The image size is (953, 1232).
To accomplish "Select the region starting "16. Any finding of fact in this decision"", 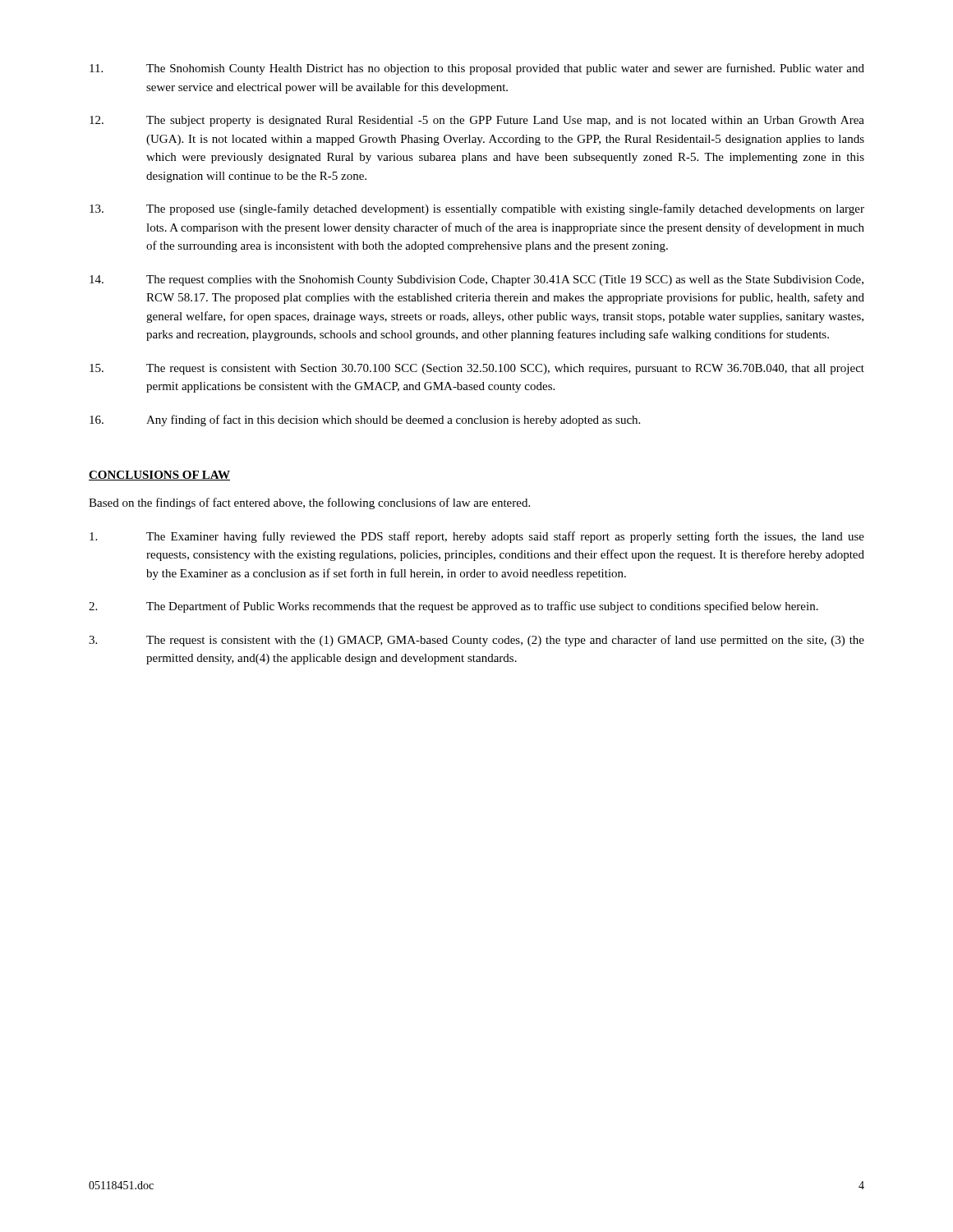I will click(476, 419).
